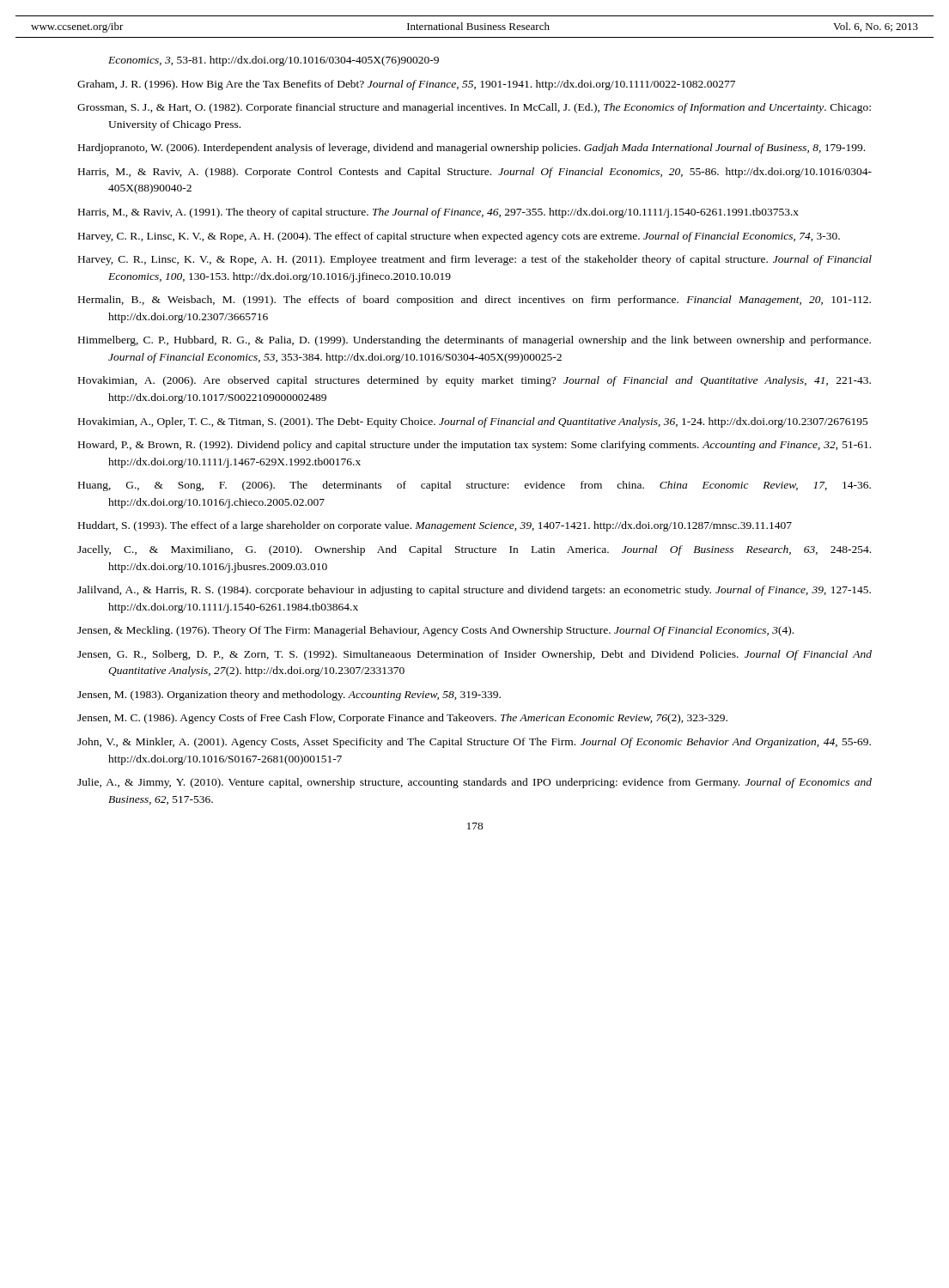Point to the block beginning "Howard, P., & Brown, R. (1992). Dividend policy"
The image size is (949, 1288).
pyautogui.click(x=474, y=453)
